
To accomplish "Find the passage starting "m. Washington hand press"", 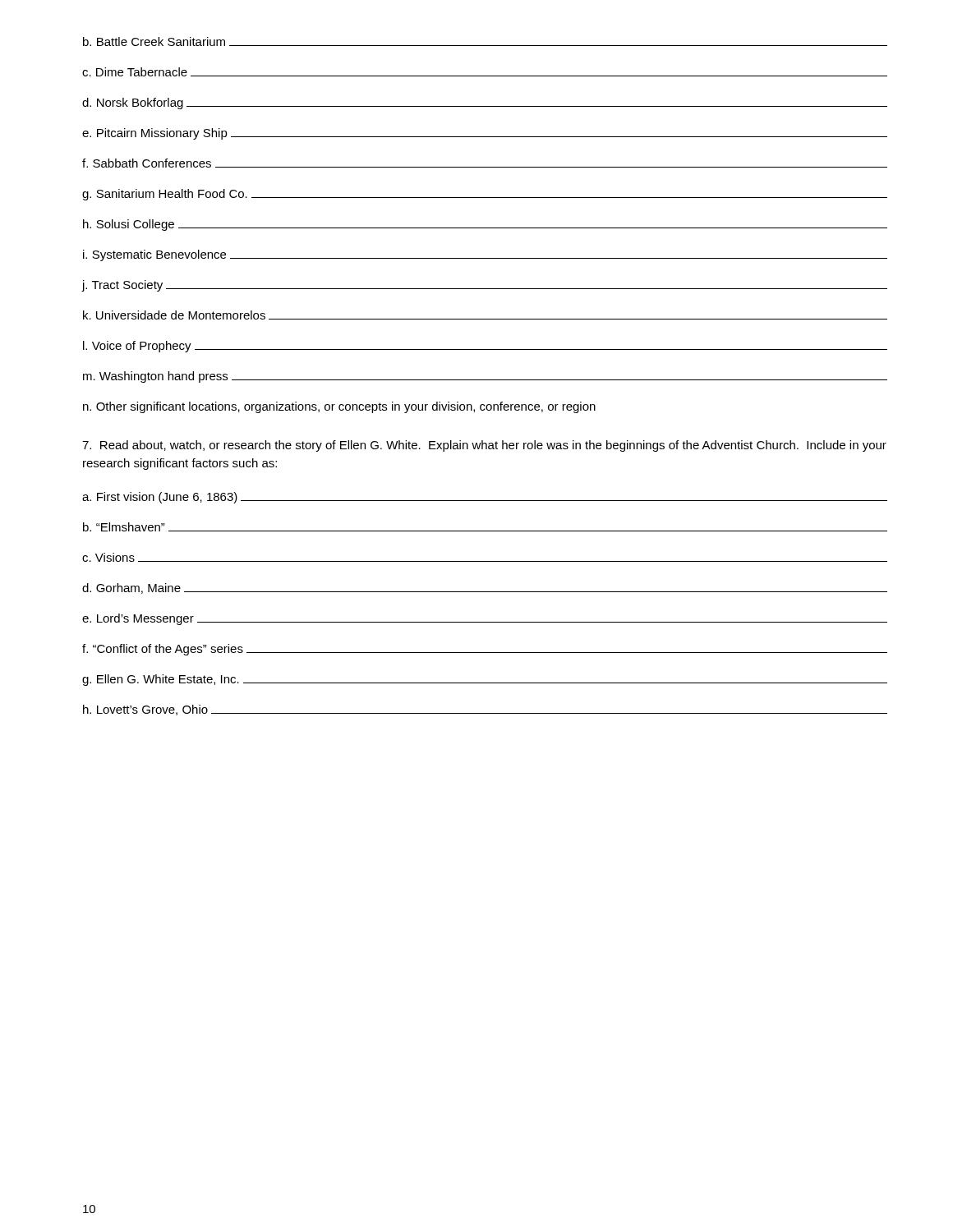I will (x=485, y=375).
